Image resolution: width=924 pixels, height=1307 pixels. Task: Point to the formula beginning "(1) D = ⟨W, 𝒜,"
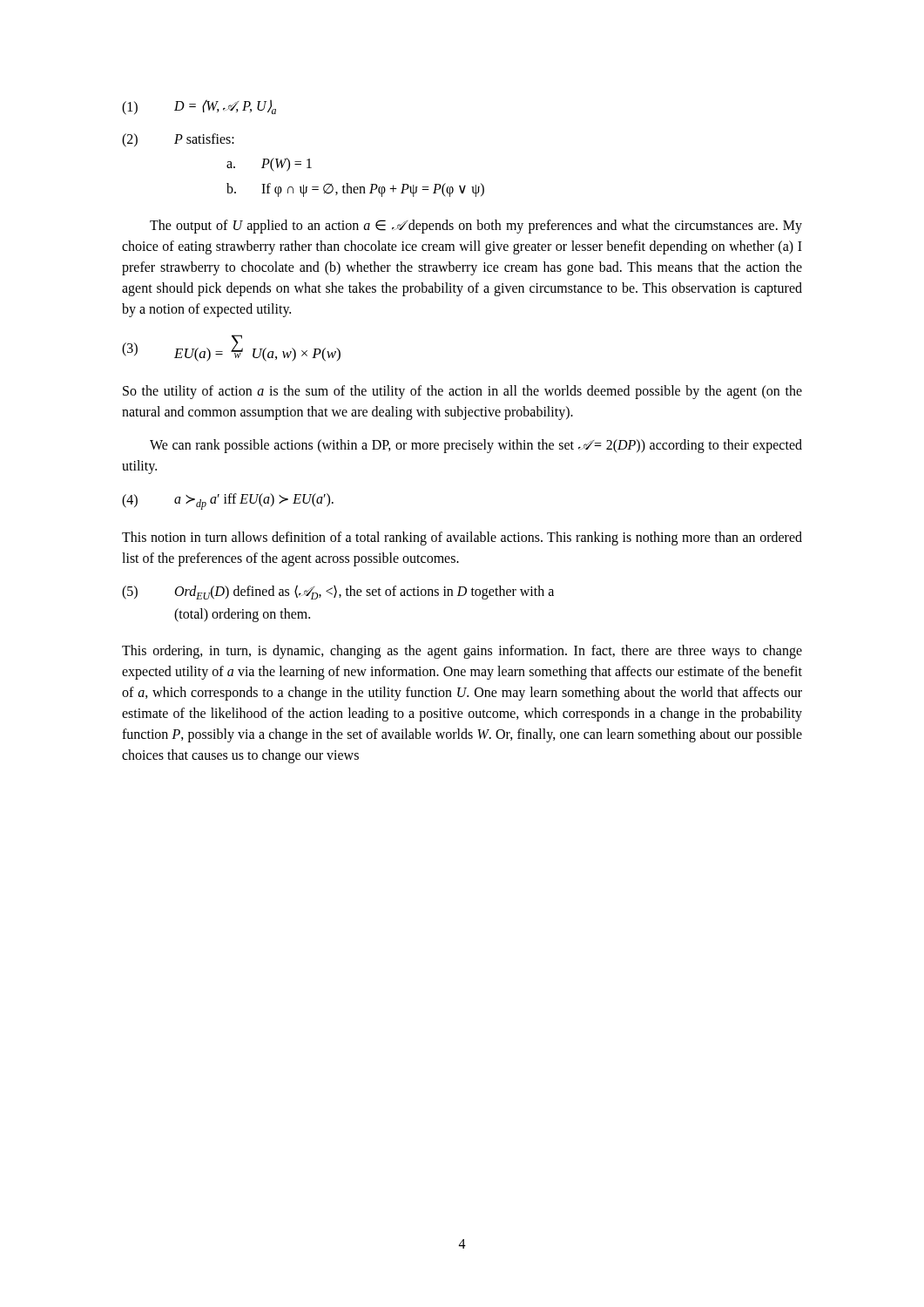(199, 107)
